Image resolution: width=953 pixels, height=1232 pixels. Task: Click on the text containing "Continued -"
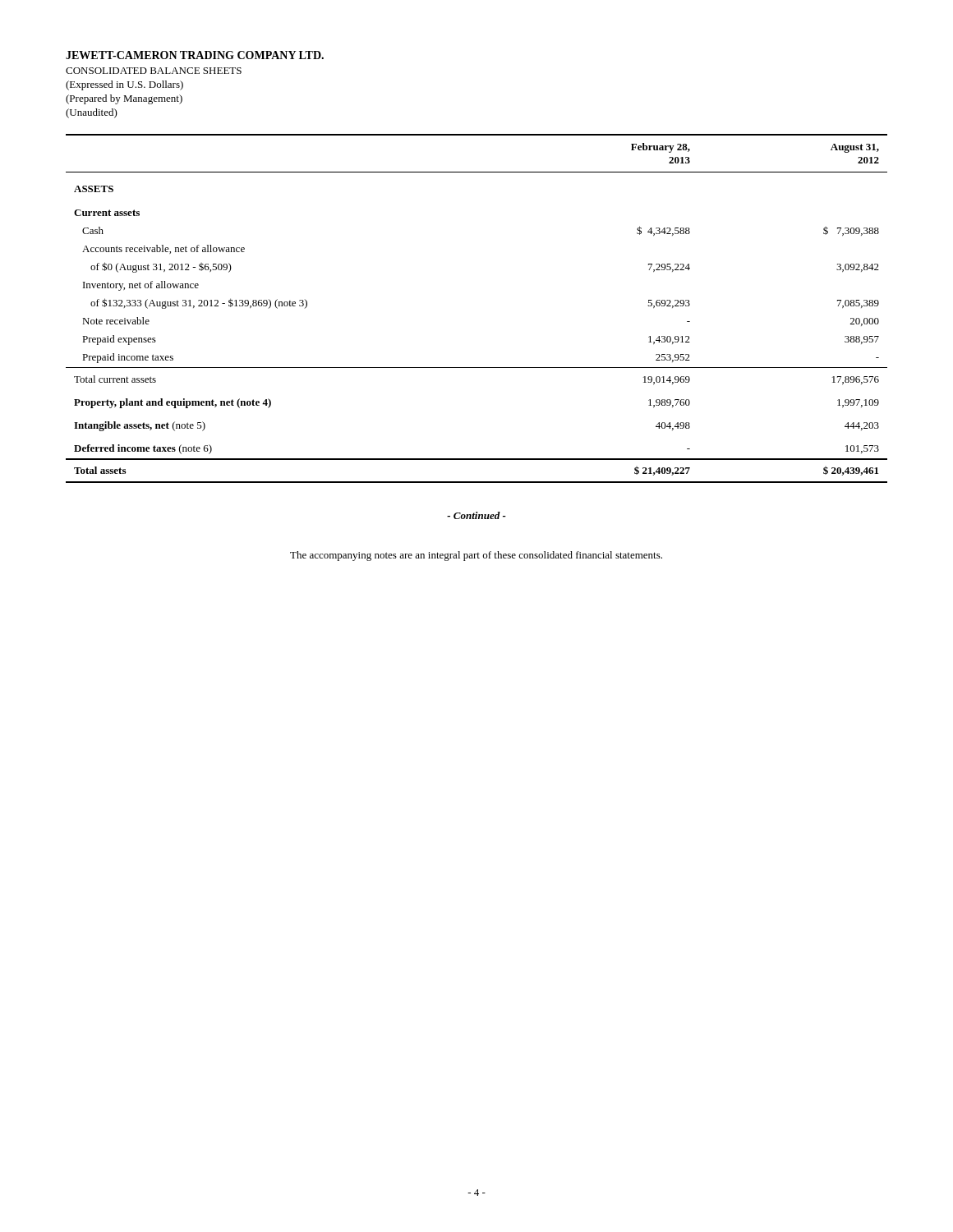(476, 515)
